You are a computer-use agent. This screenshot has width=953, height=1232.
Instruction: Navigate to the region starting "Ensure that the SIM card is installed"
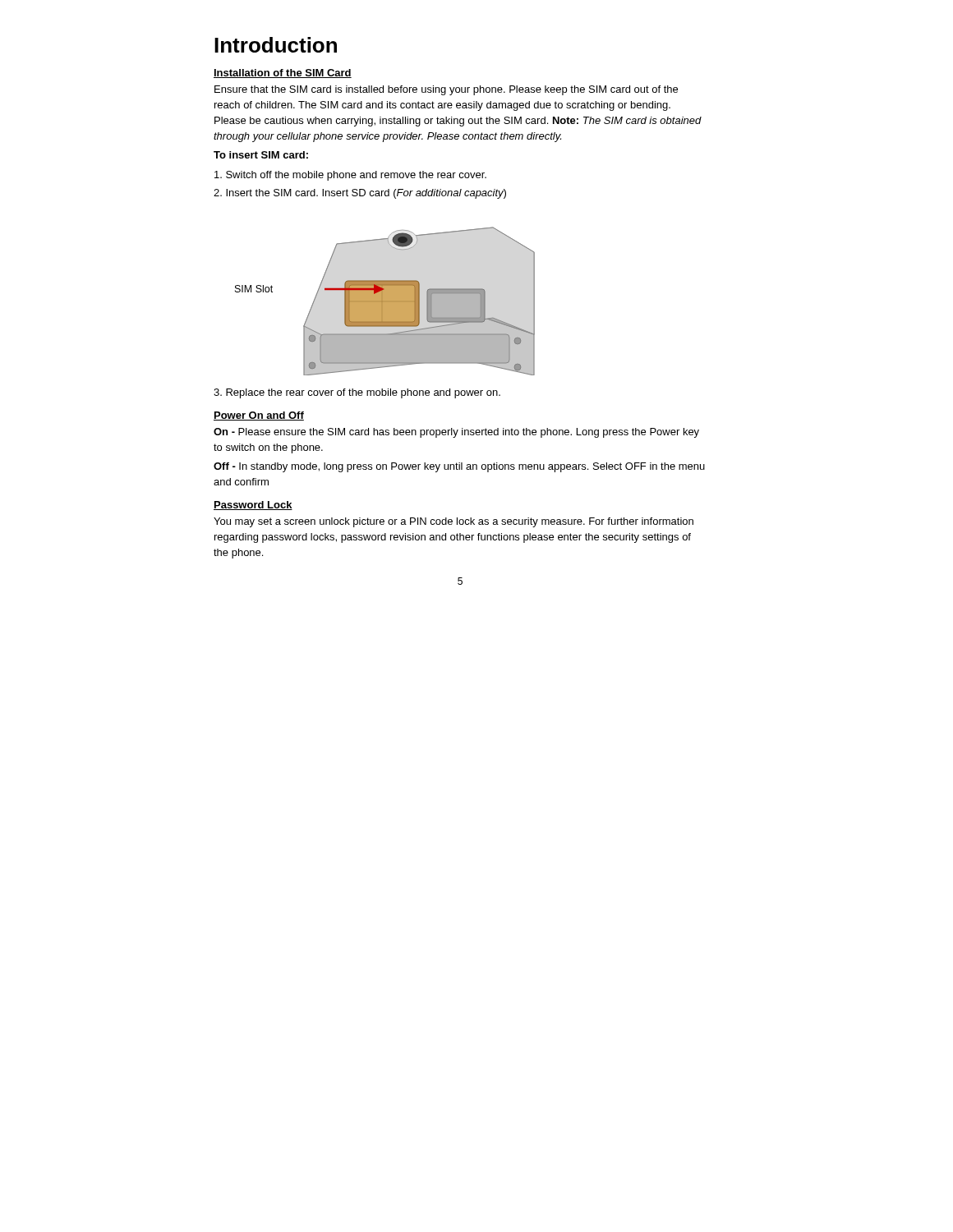point(457,112)
